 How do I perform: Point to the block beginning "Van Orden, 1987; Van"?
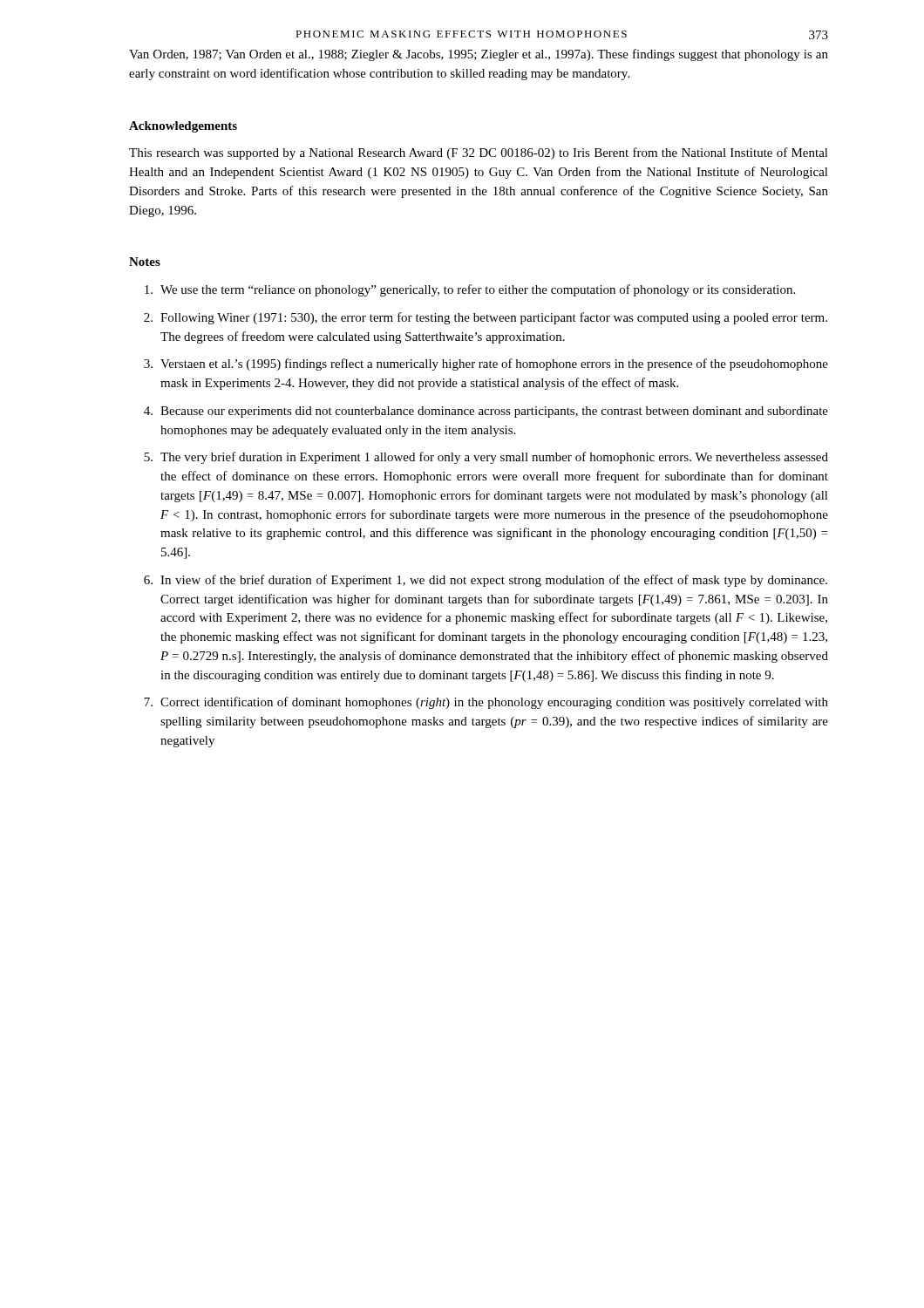[479, 64]
